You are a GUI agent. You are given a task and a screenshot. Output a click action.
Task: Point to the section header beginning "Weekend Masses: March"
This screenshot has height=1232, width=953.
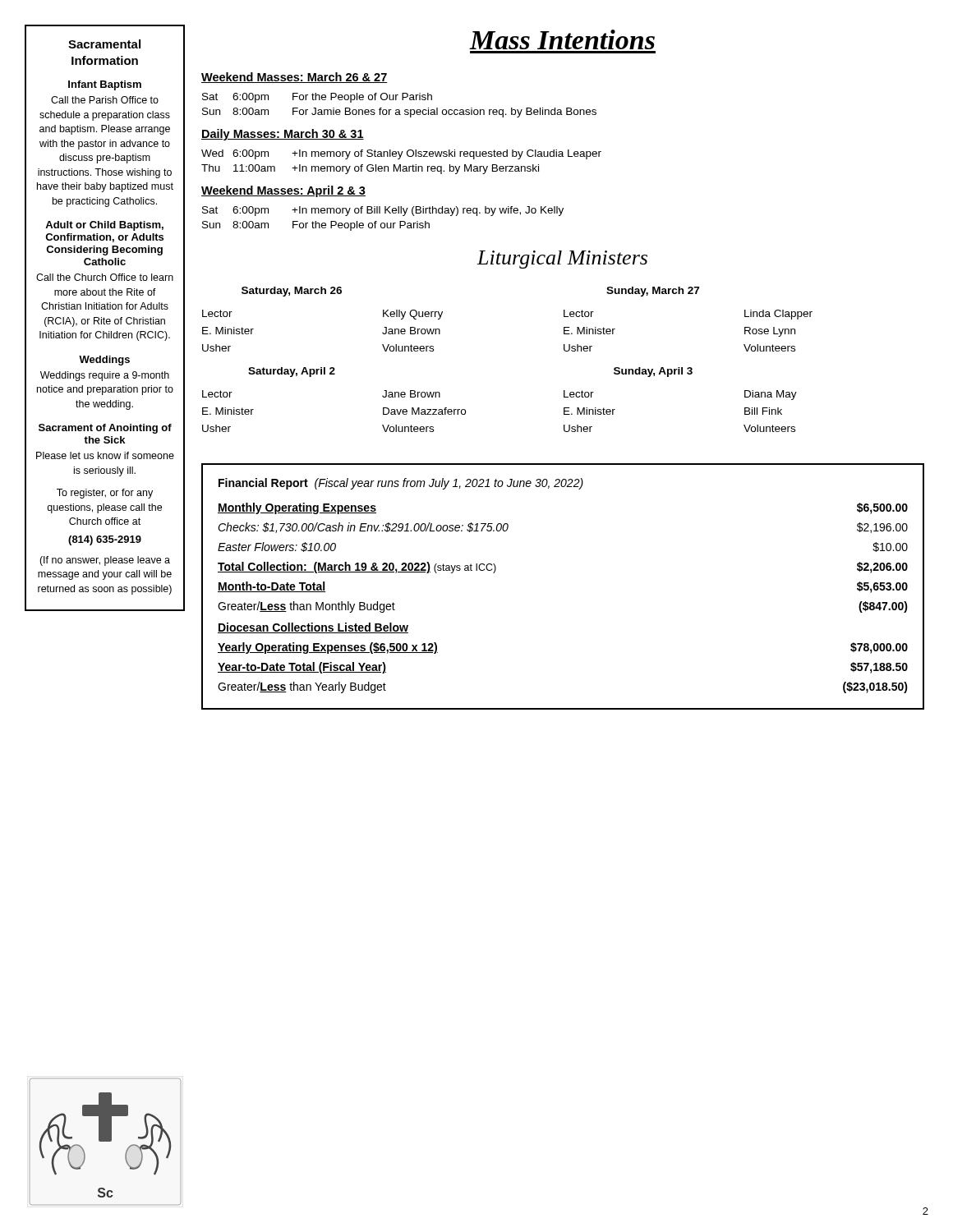[294, 77]
